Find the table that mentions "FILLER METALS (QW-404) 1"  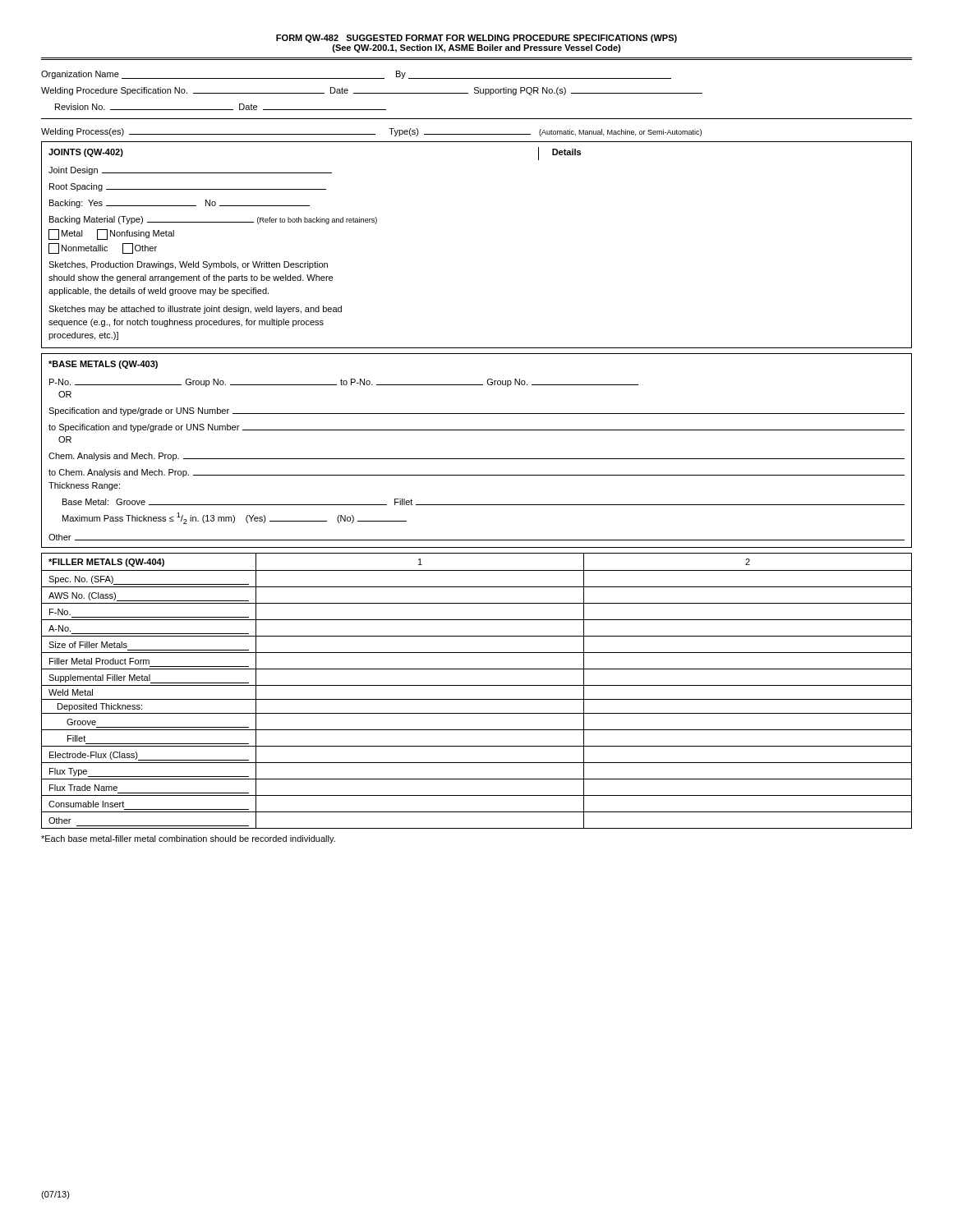coord(476,691)
